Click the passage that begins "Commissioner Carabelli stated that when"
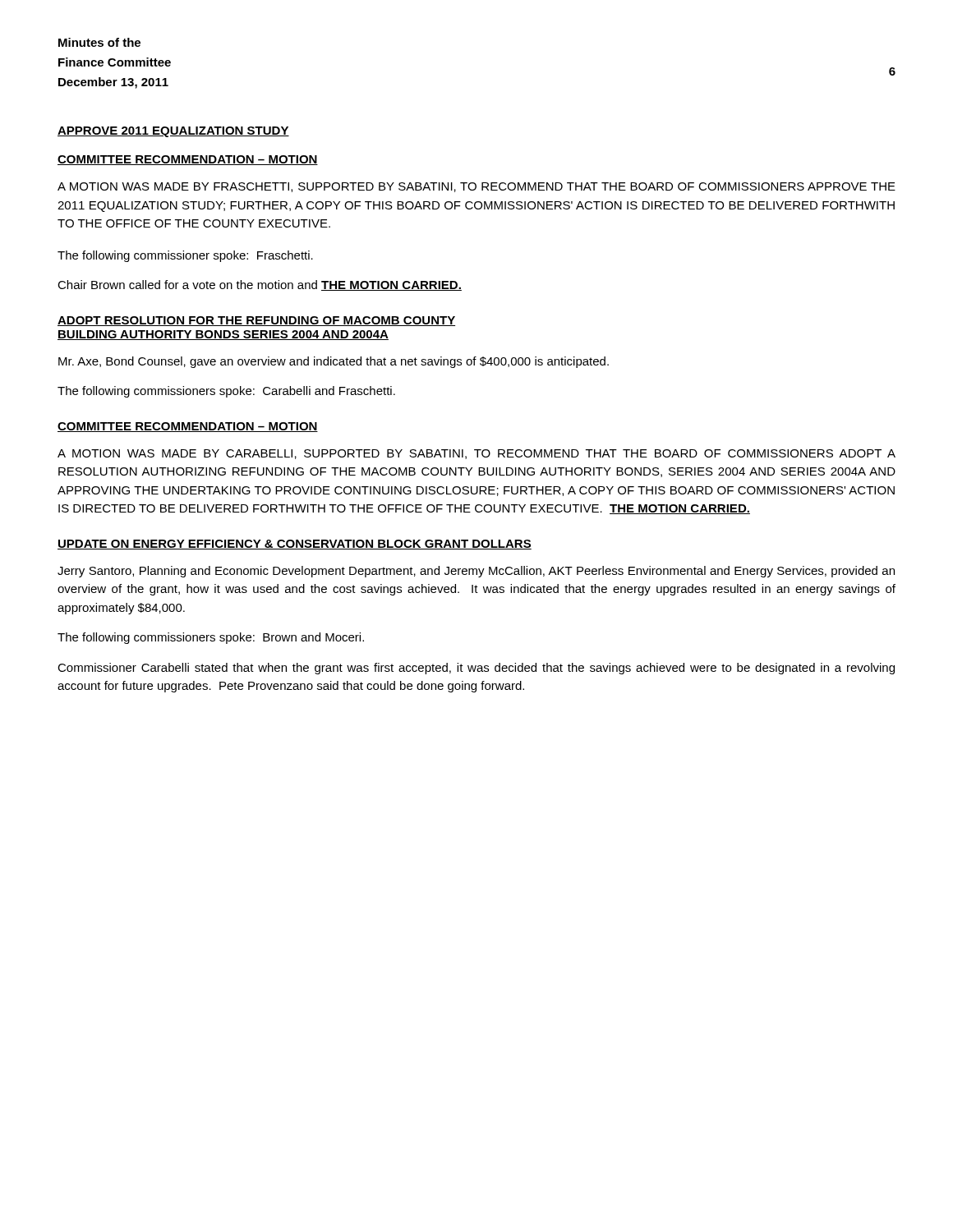This screenshot has height=1232, width=953. pyautogui.click(x=476, y=676)
